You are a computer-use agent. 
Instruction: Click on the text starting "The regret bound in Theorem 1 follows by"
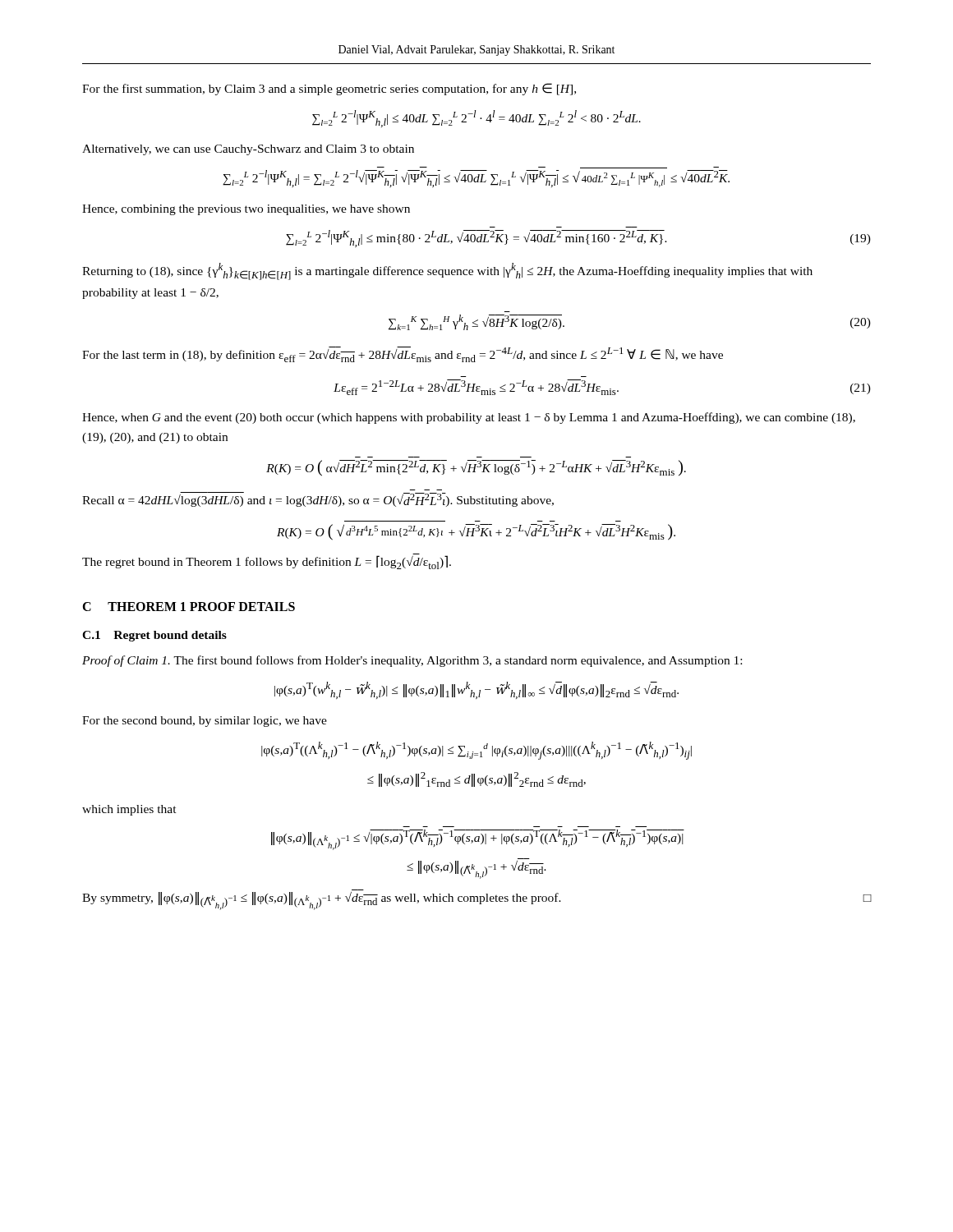267,563
